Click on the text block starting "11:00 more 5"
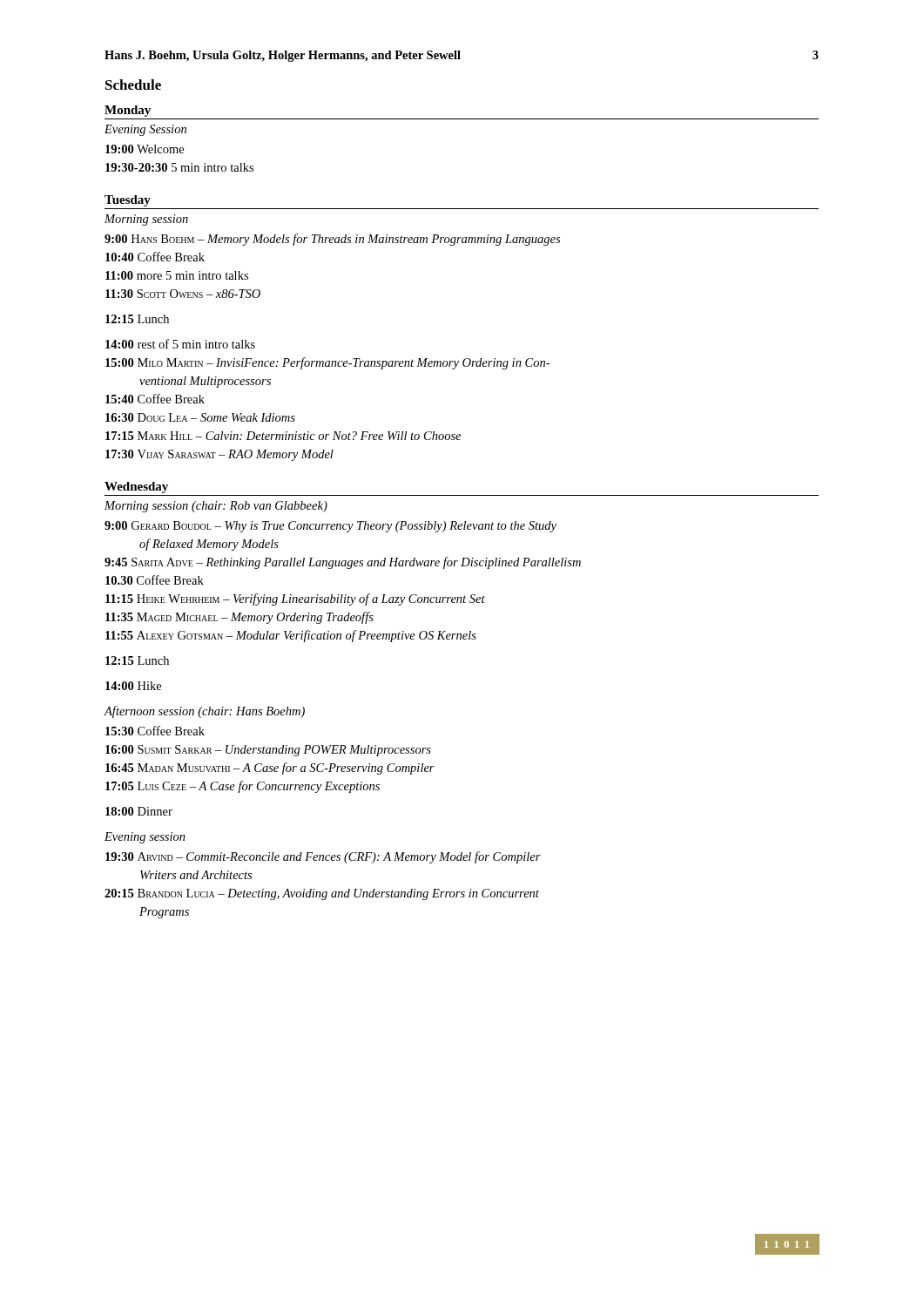Viewport: 924px width, 1307px height. coord(177,275)
